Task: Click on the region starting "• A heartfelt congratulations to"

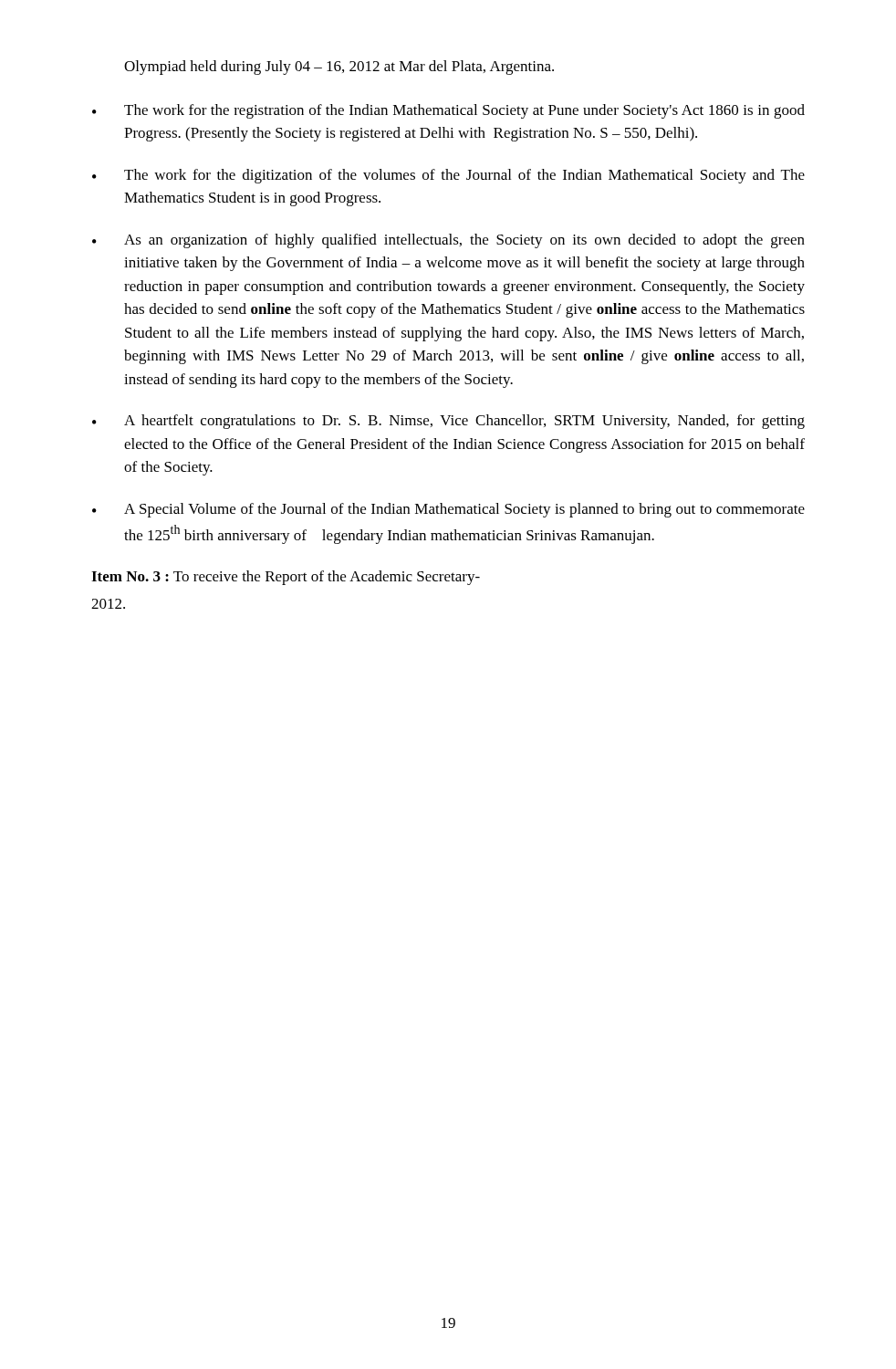Action: click(448, 444)
